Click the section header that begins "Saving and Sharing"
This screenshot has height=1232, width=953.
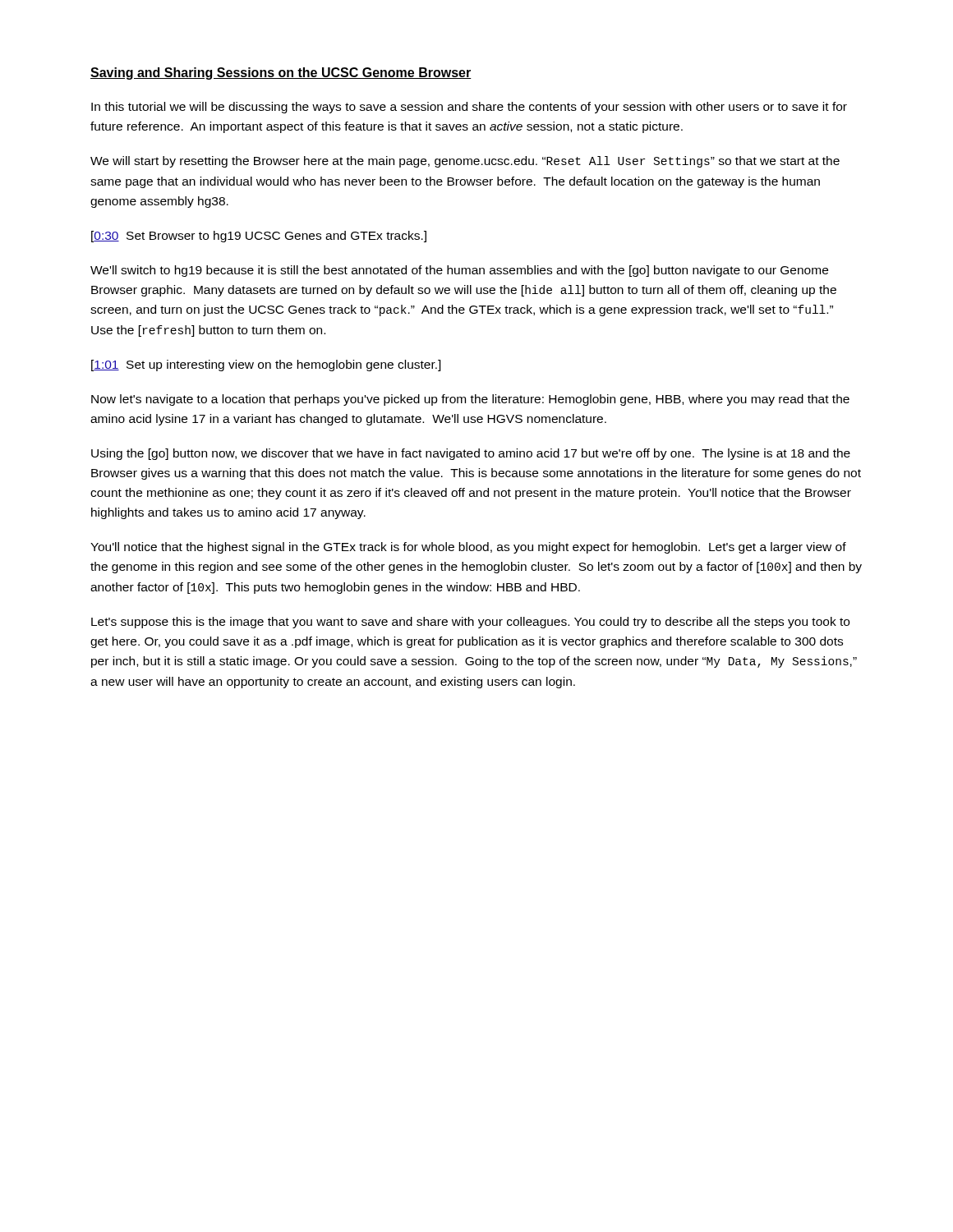[x=281, y=73]
